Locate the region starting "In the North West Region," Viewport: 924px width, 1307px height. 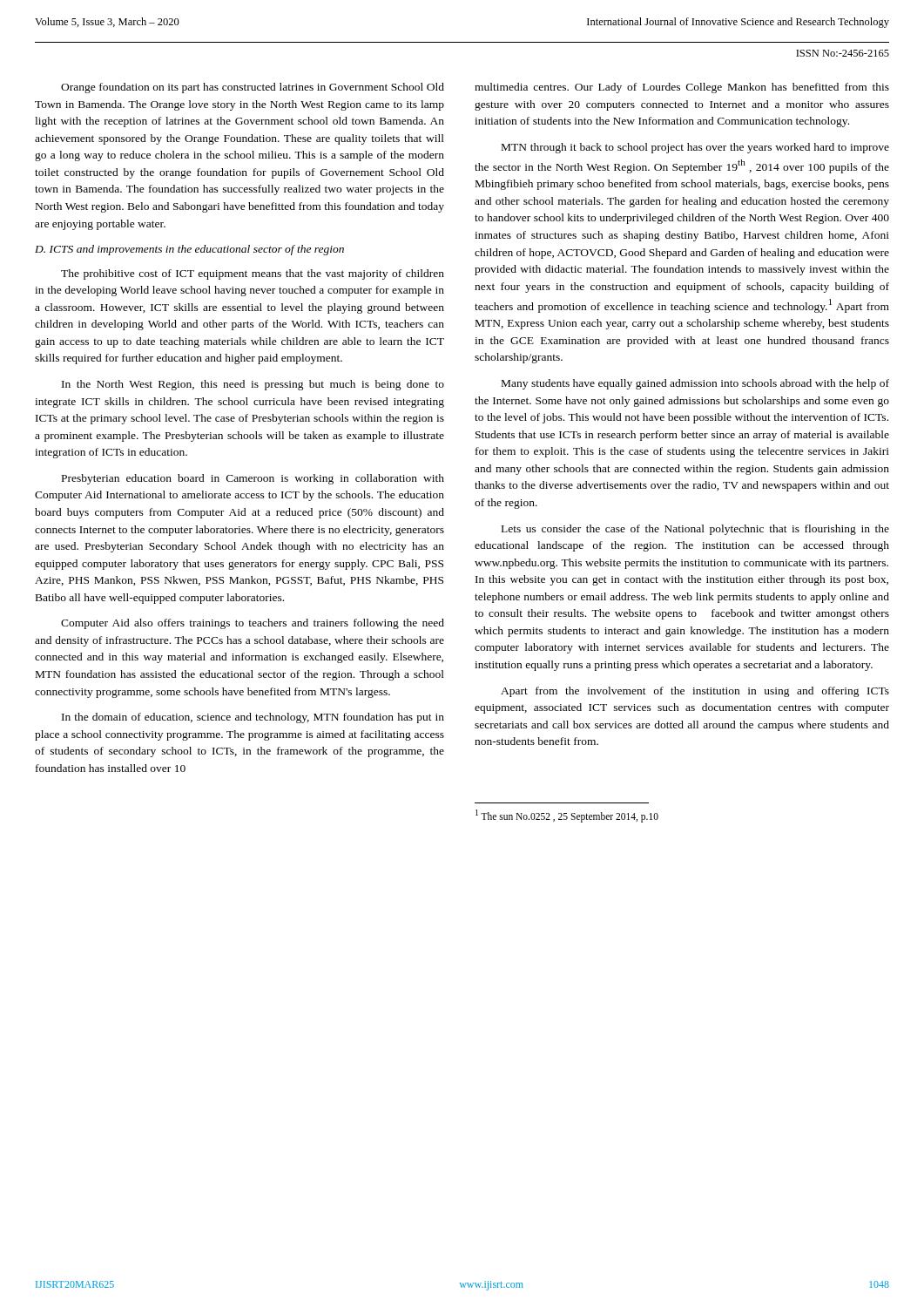pyautogui.click(x=240, y=418)
